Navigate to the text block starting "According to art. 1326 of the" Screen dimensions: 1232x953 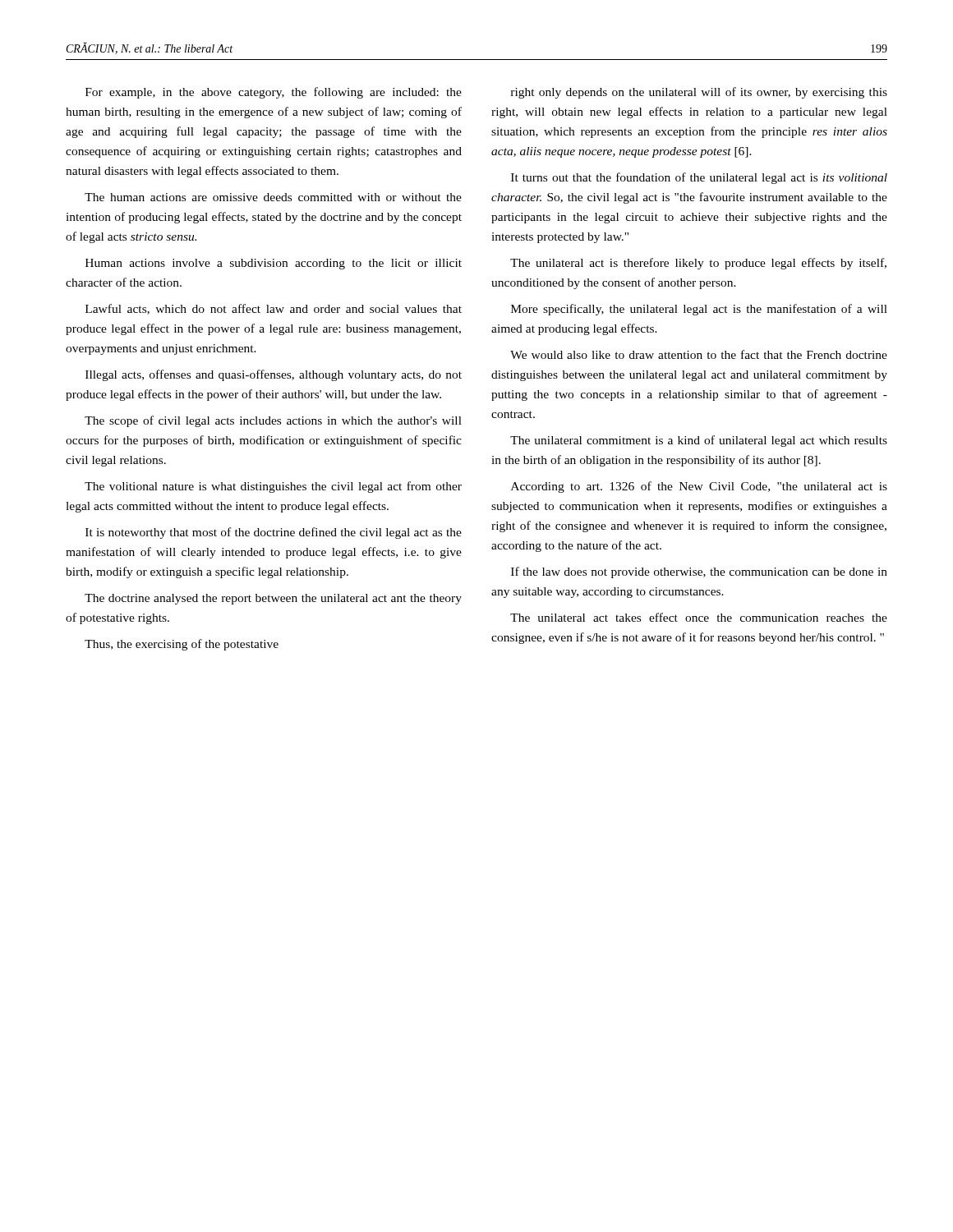(x=689, y=516)
